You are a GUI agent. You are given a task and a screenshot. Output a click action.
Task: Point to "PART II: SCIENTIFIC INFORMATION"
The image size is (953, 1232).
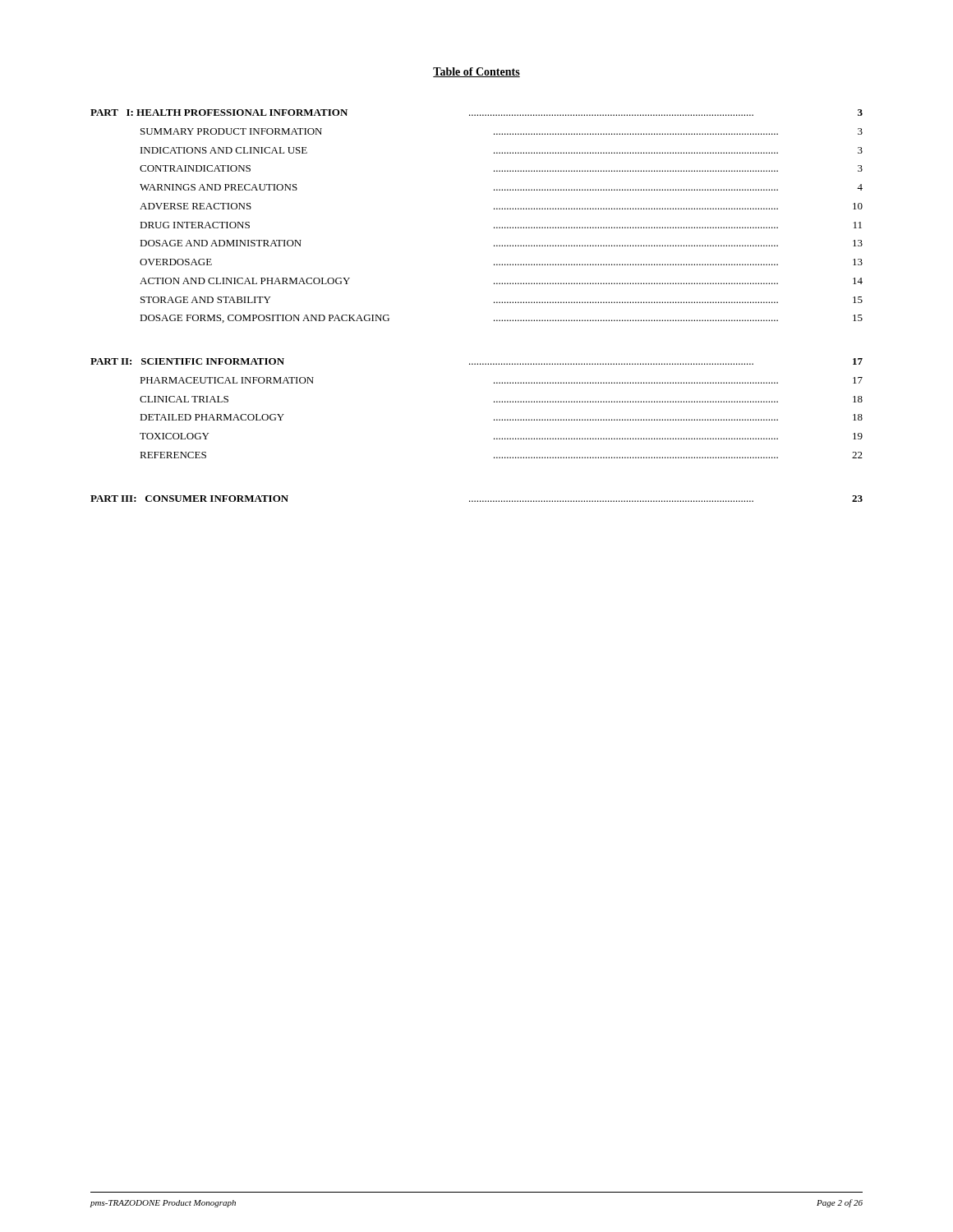click(476, 362)
